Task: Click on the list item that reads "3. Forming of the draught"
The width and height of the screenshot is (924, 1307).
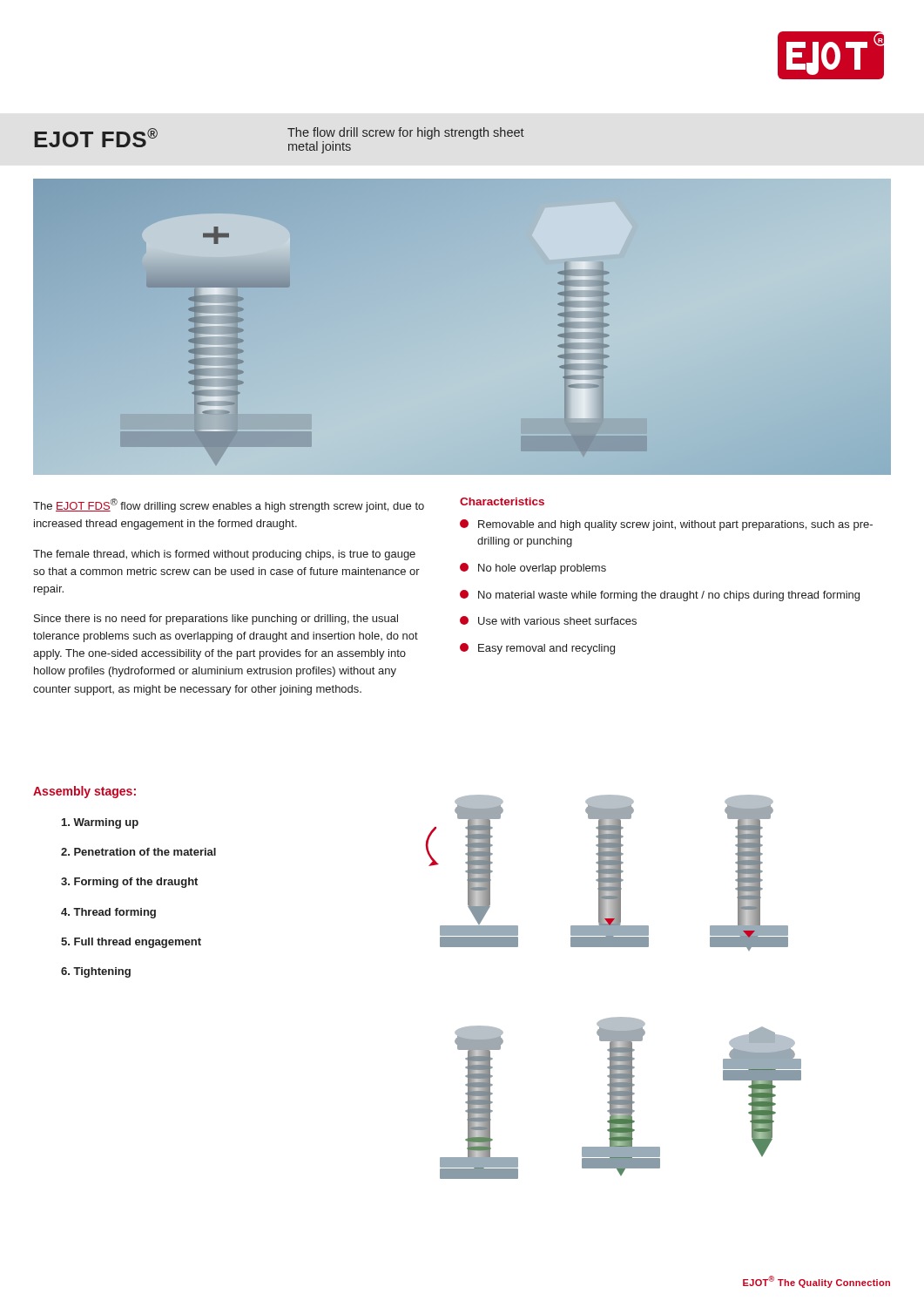Action: click(x=130, y=882)
